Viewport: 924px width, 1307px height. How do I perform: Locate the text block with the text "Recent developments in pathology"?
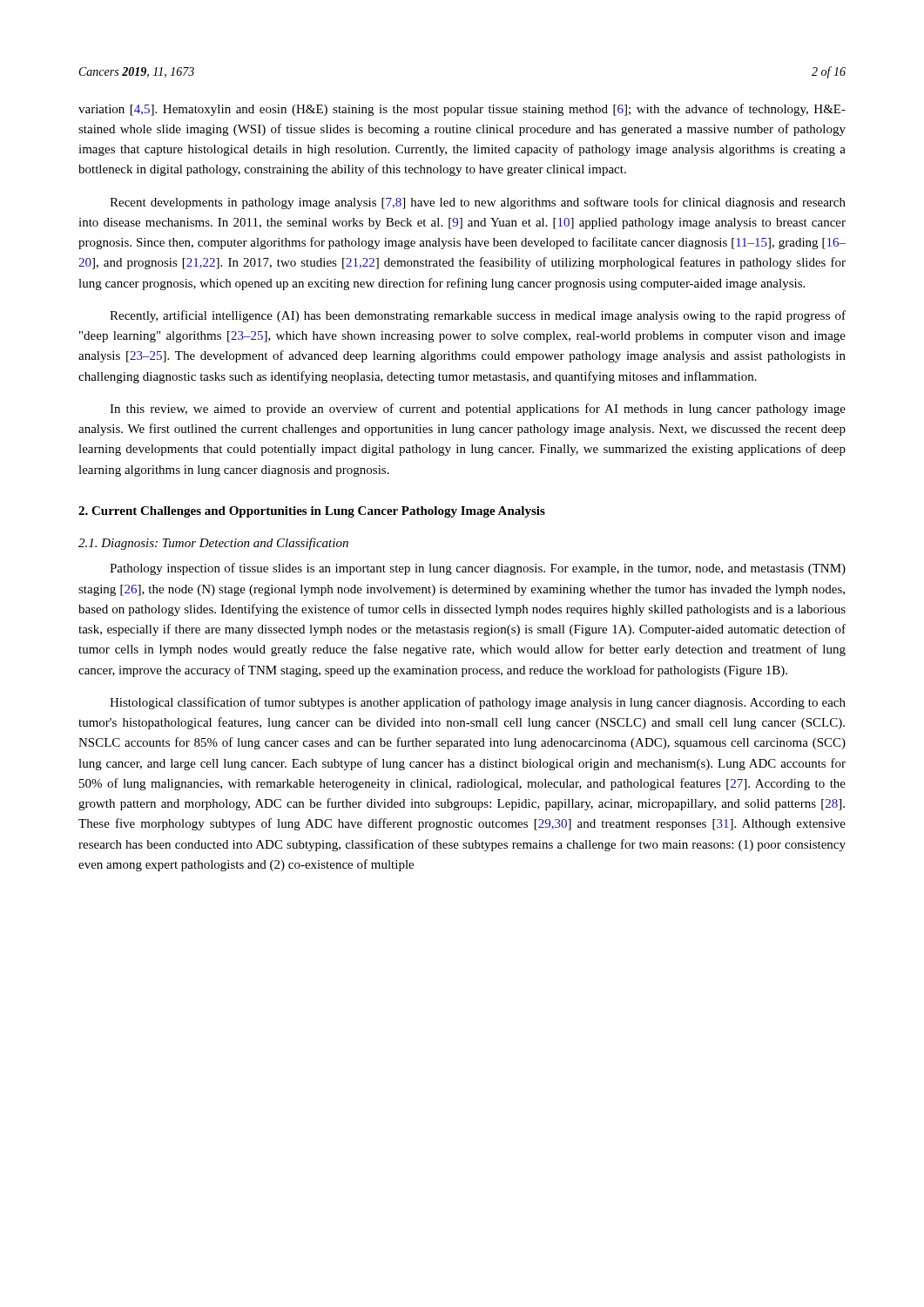pos(462,242)
